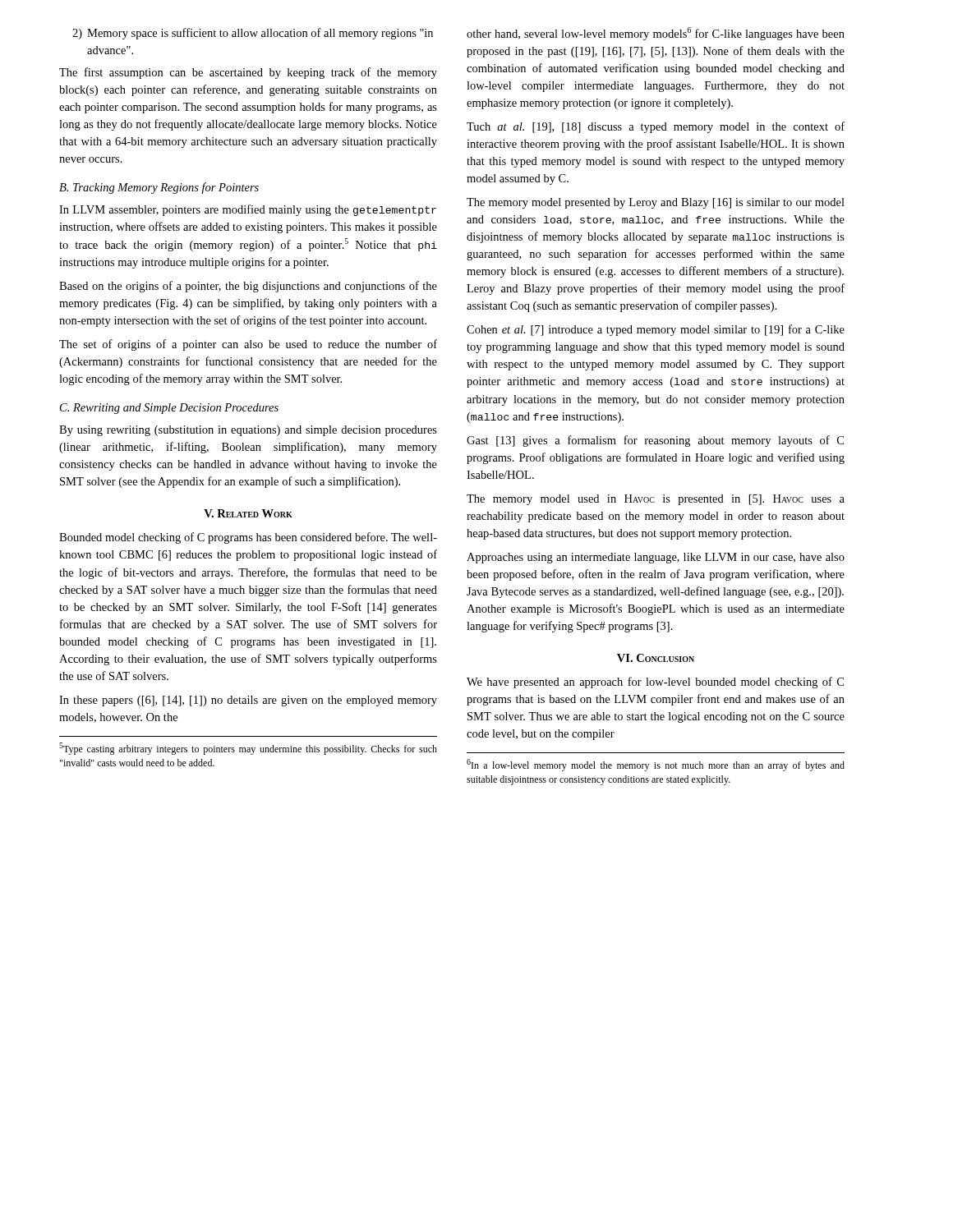
Task: Navigate to the text block starting "Tuch at al. [19], [18] discuss a typed"
Action: pos(656,152)
